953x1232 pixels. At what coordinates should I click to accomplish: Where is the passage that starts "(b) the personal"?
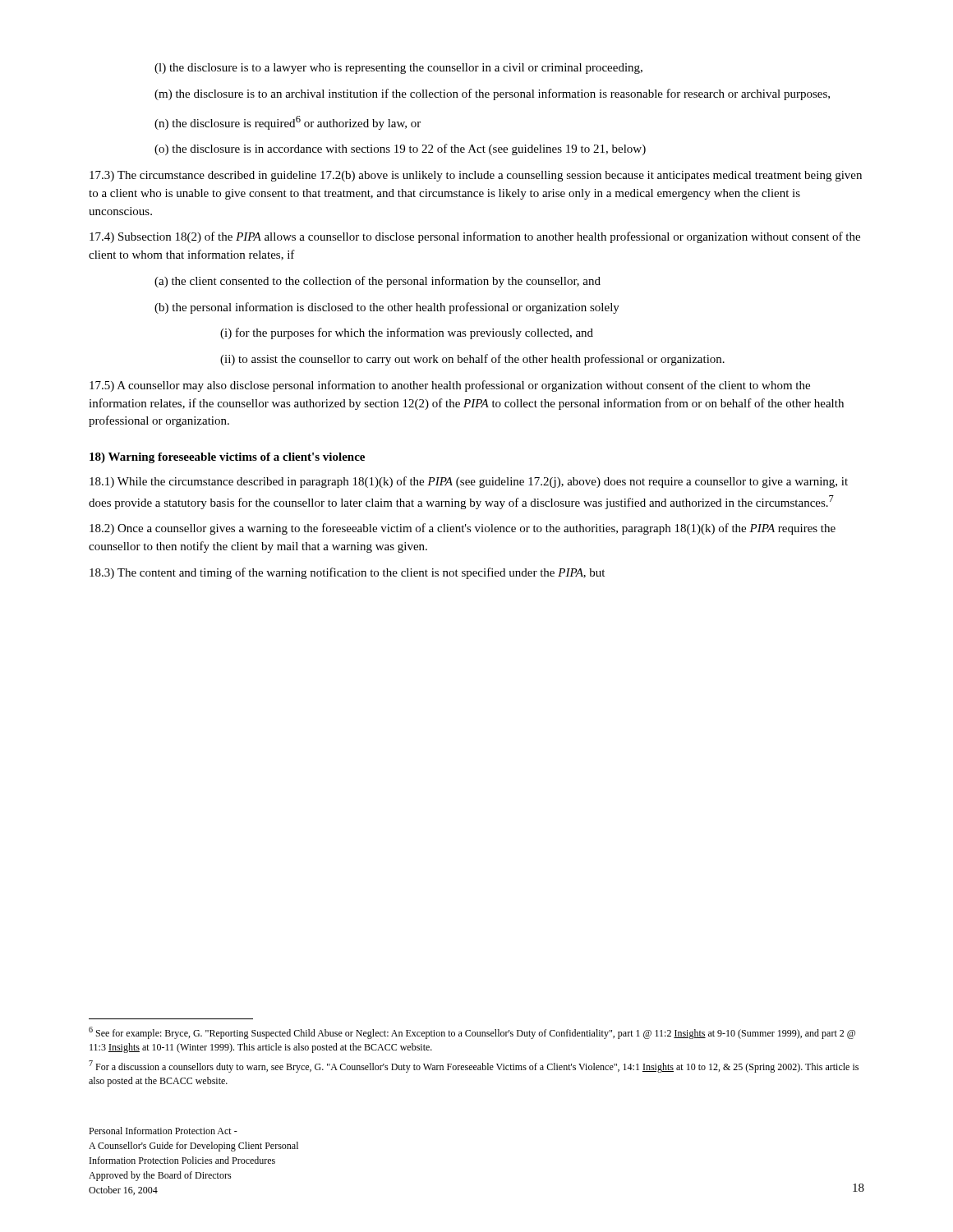[509, 307]
